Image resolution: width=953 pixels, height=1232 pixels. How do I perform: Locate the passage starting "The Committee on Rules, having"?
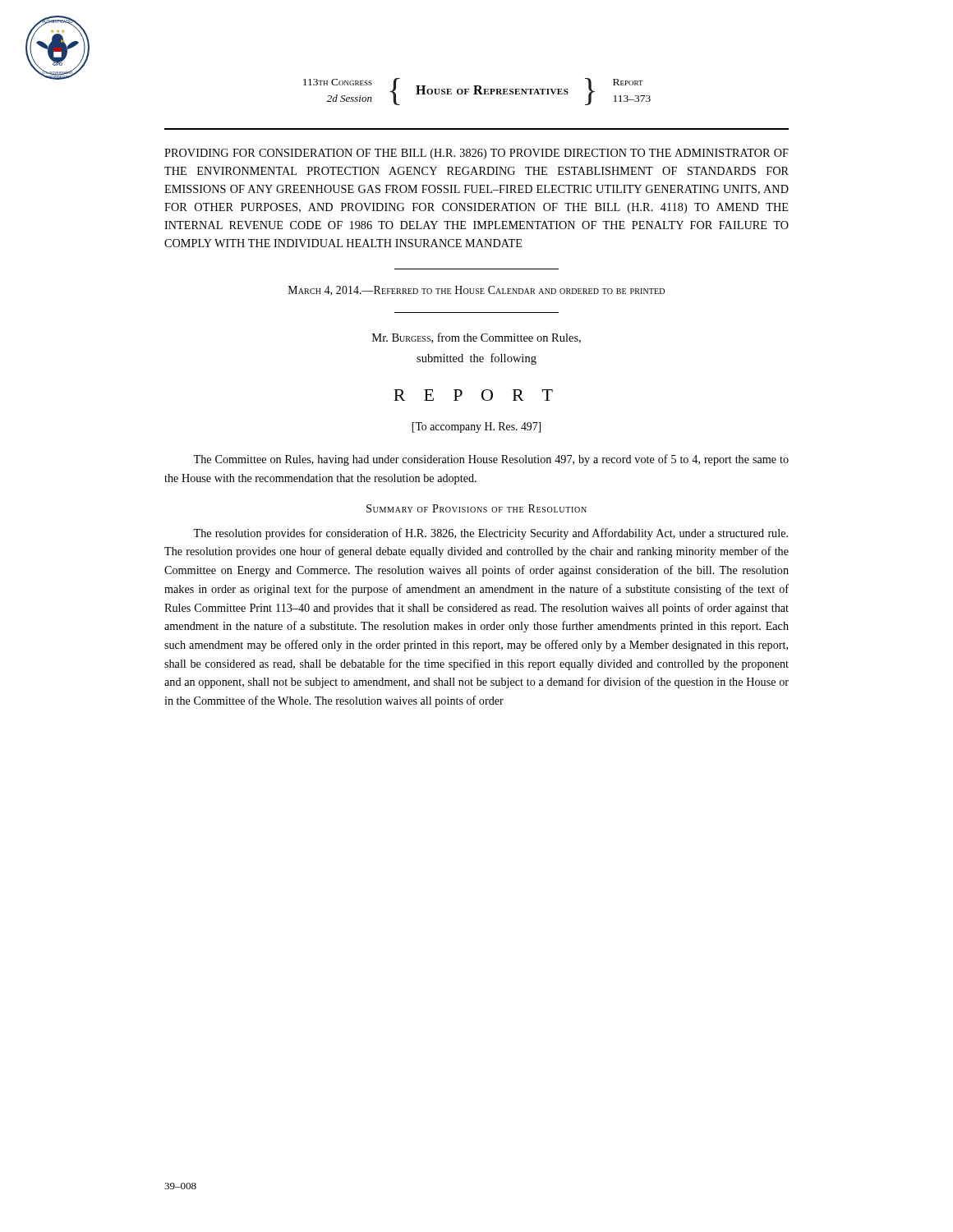tap(476, 469)
